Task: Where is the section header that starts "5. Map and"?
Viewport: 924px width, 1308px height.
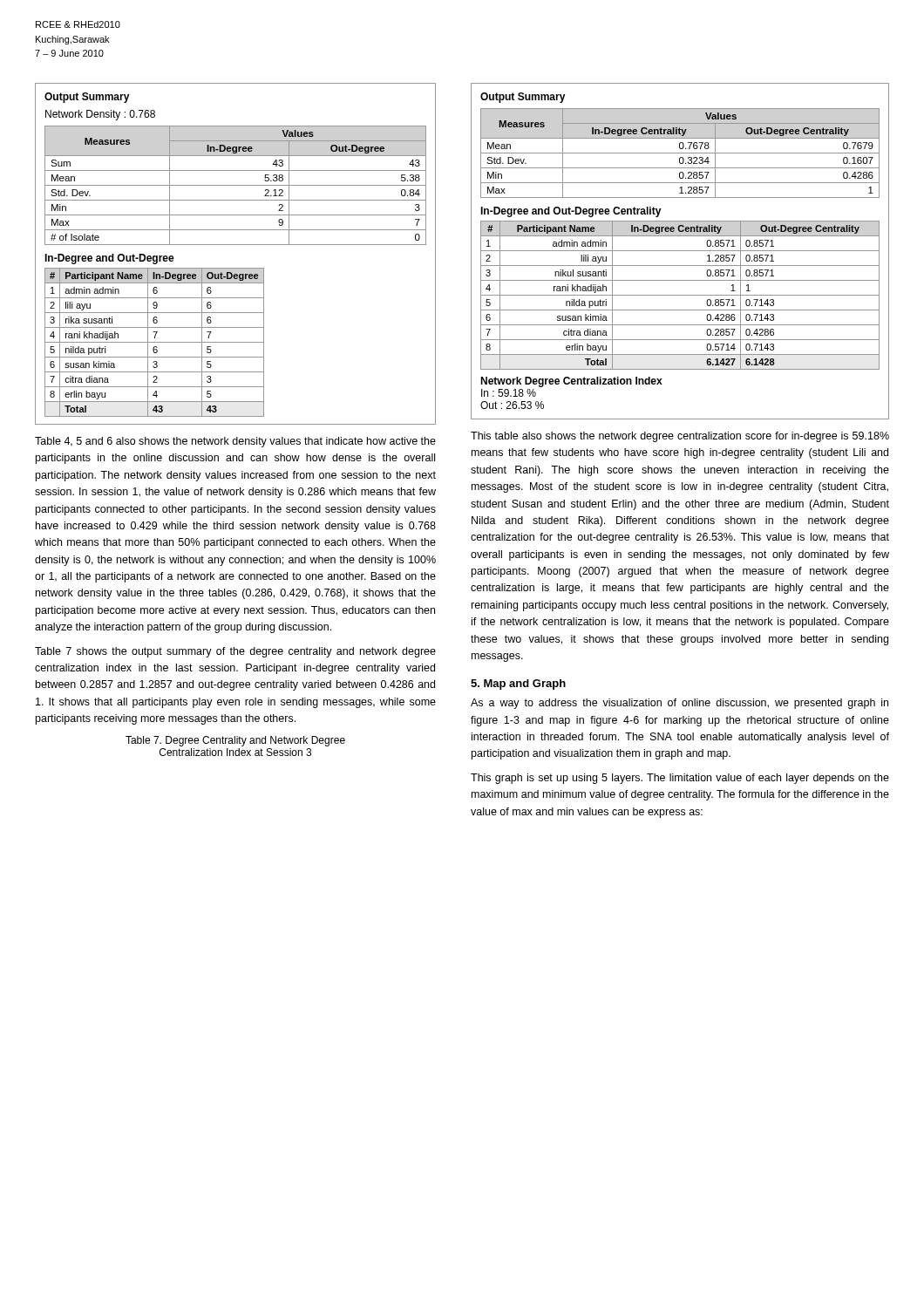Action: tap(518, 683)
